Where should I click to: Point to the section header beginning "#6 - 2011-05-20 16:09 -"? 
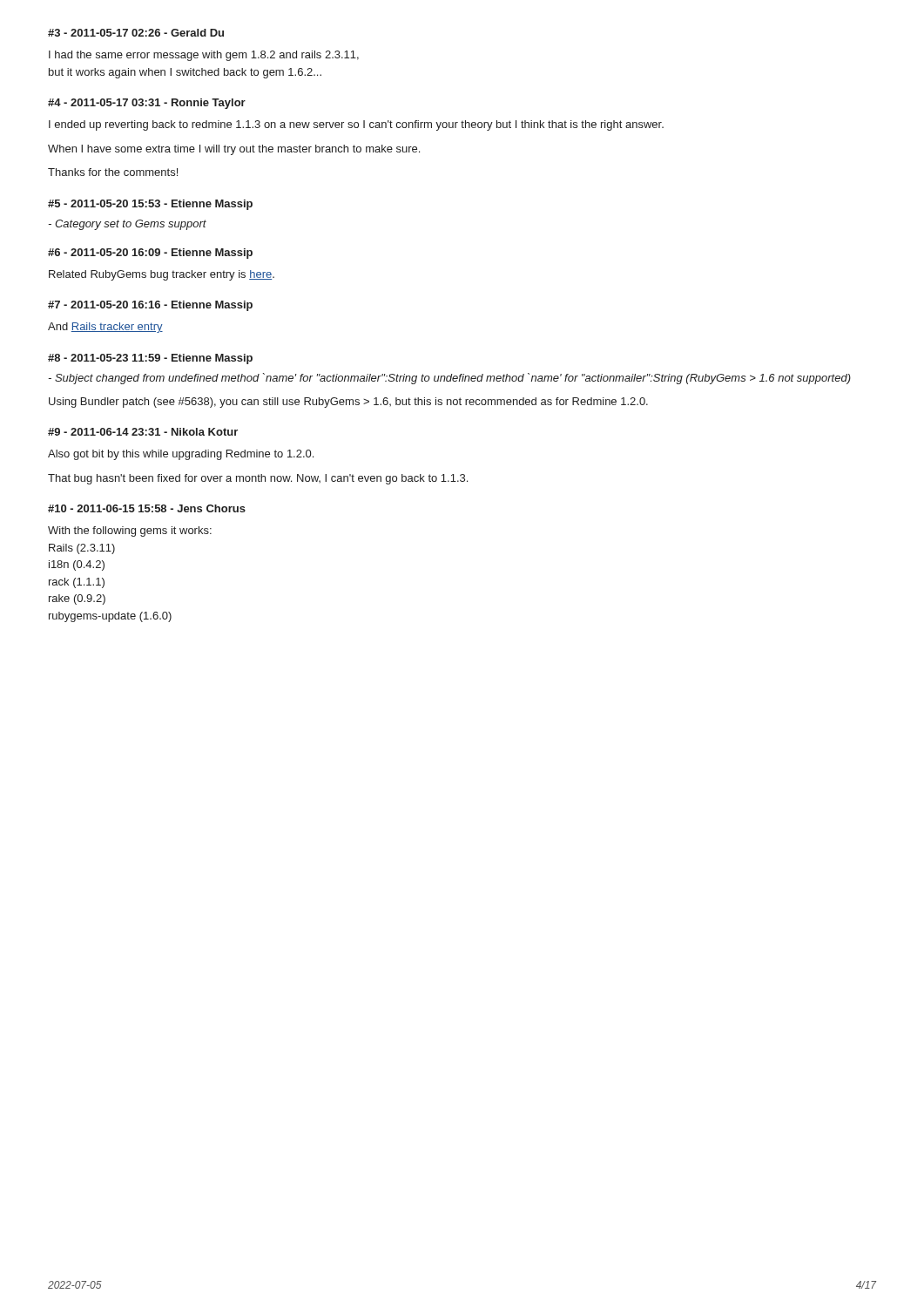click(150, 252)
